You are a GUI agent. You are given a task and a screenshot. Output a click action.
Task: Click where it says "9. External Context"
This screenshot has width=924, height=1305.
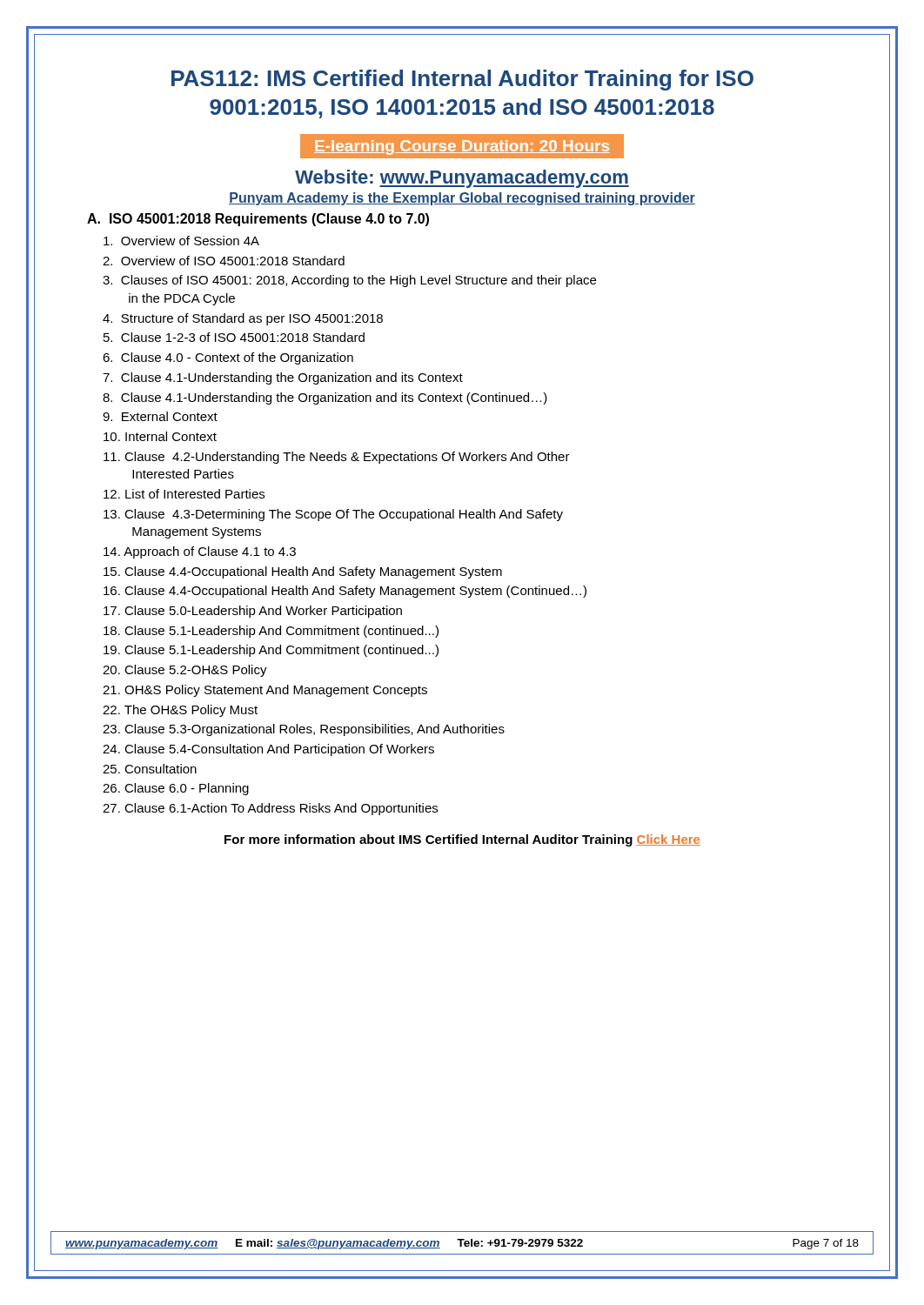click(160, 416)
